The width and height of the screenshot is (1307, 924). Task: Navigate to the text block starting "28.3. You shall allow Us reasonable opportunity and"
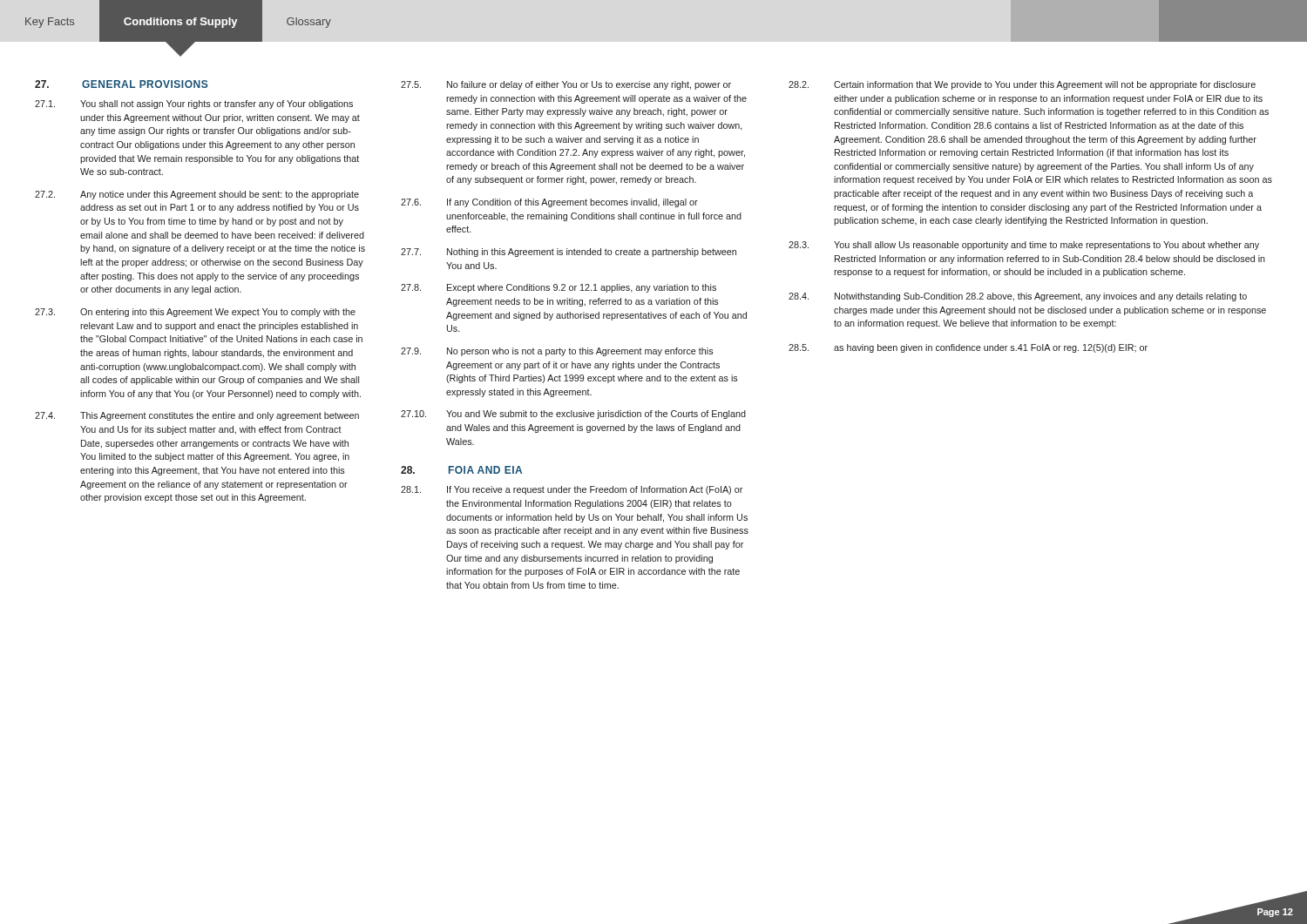[x=1033, y=259]
